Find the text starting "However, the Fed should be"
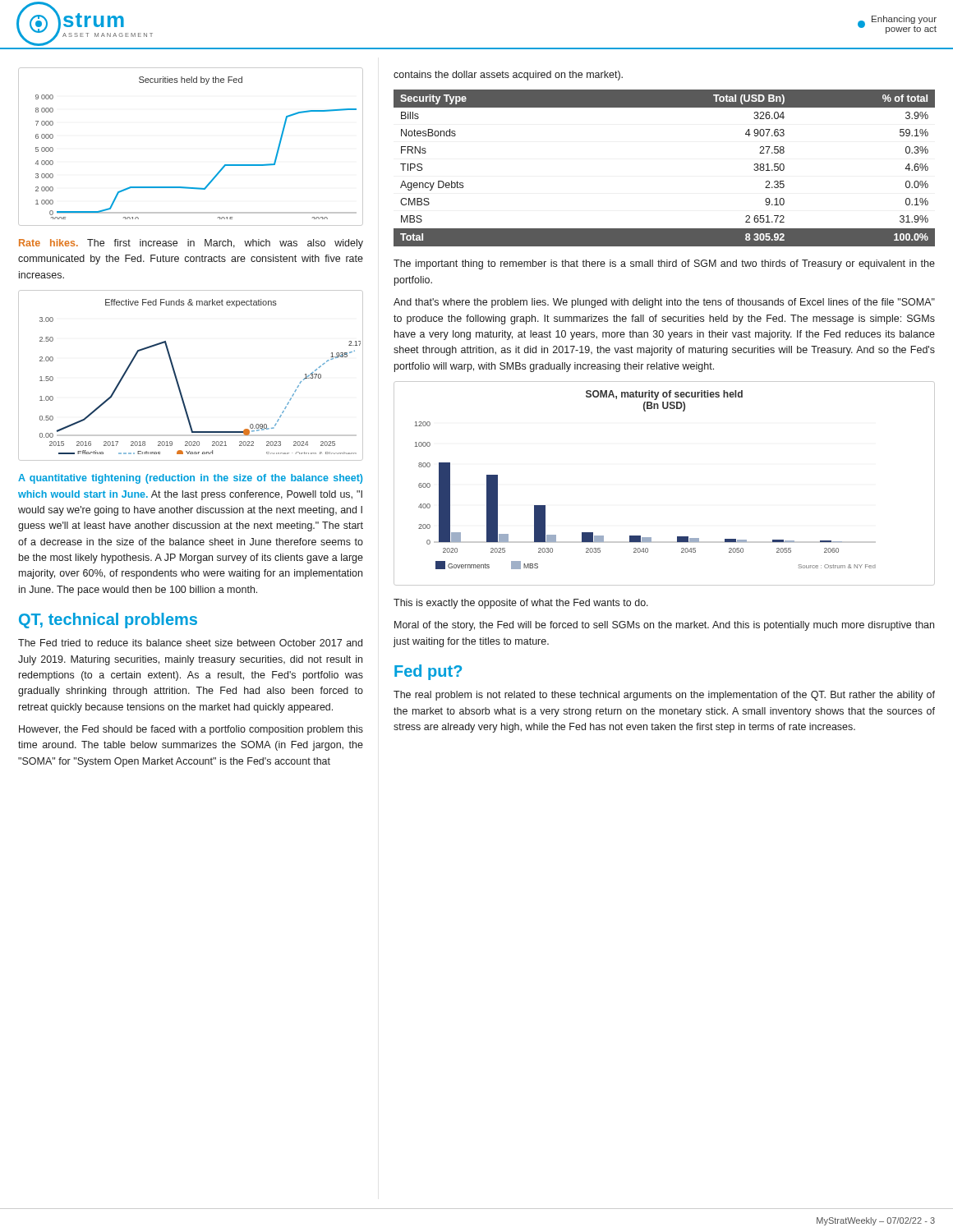This screenshot has height=1232, width=953. [191, 745]
